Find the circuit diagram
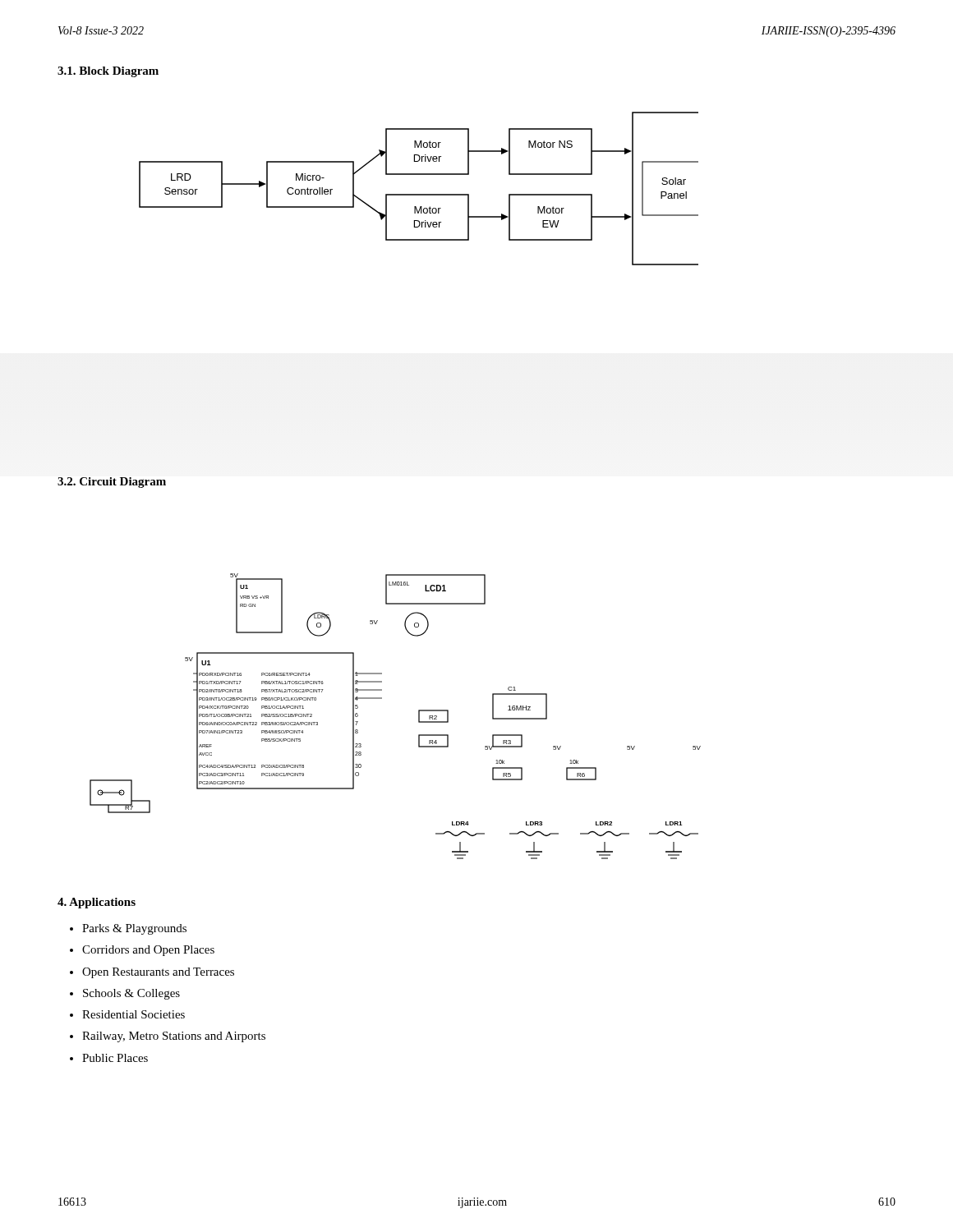Screen dimensions: 1232x953 [x=394, y=682]
